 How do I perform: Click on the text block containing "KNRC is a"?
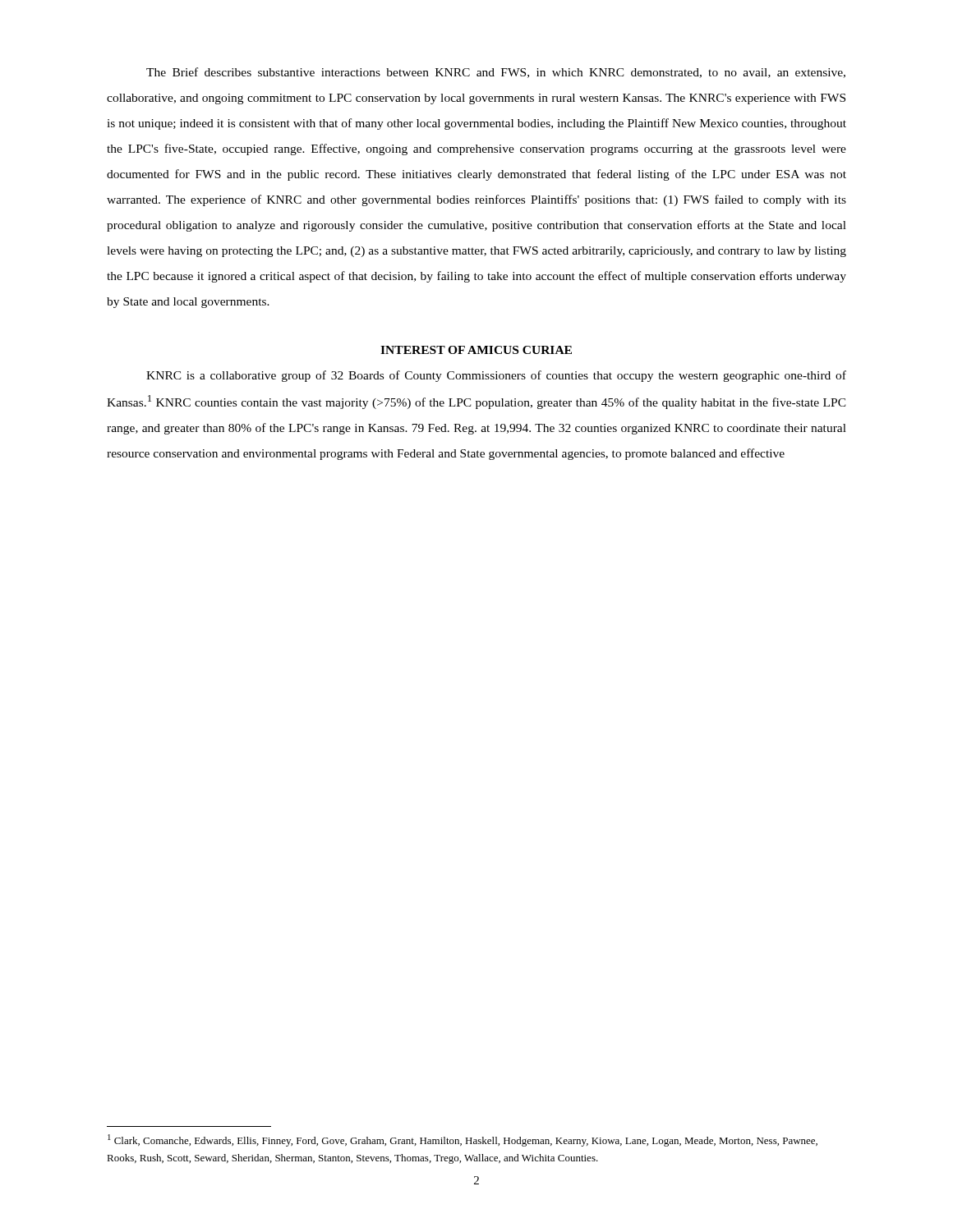pyautogui.click(x=476, y=414)
